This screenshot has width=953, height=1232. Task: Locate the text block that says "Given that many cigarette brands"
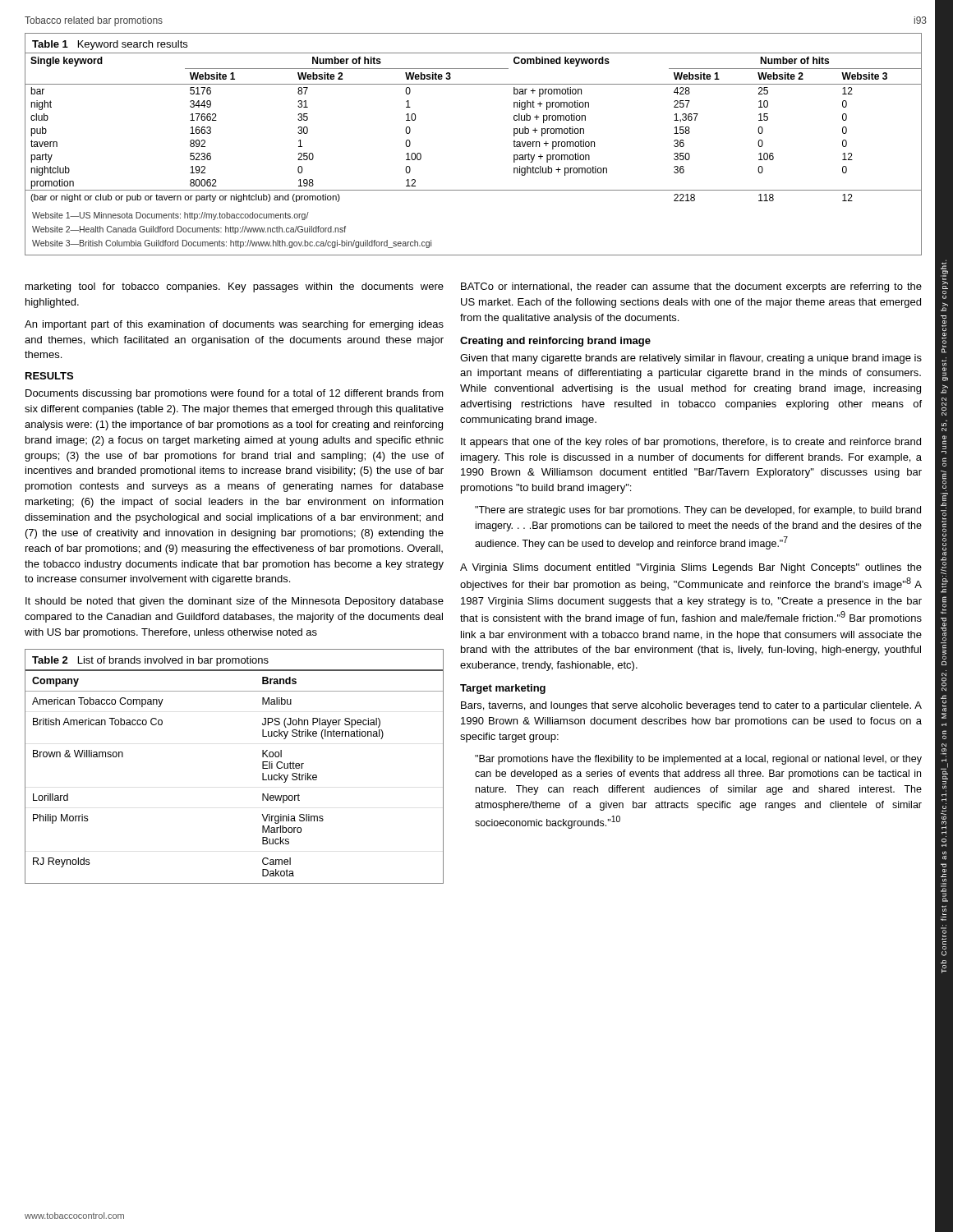pos(691,359)
